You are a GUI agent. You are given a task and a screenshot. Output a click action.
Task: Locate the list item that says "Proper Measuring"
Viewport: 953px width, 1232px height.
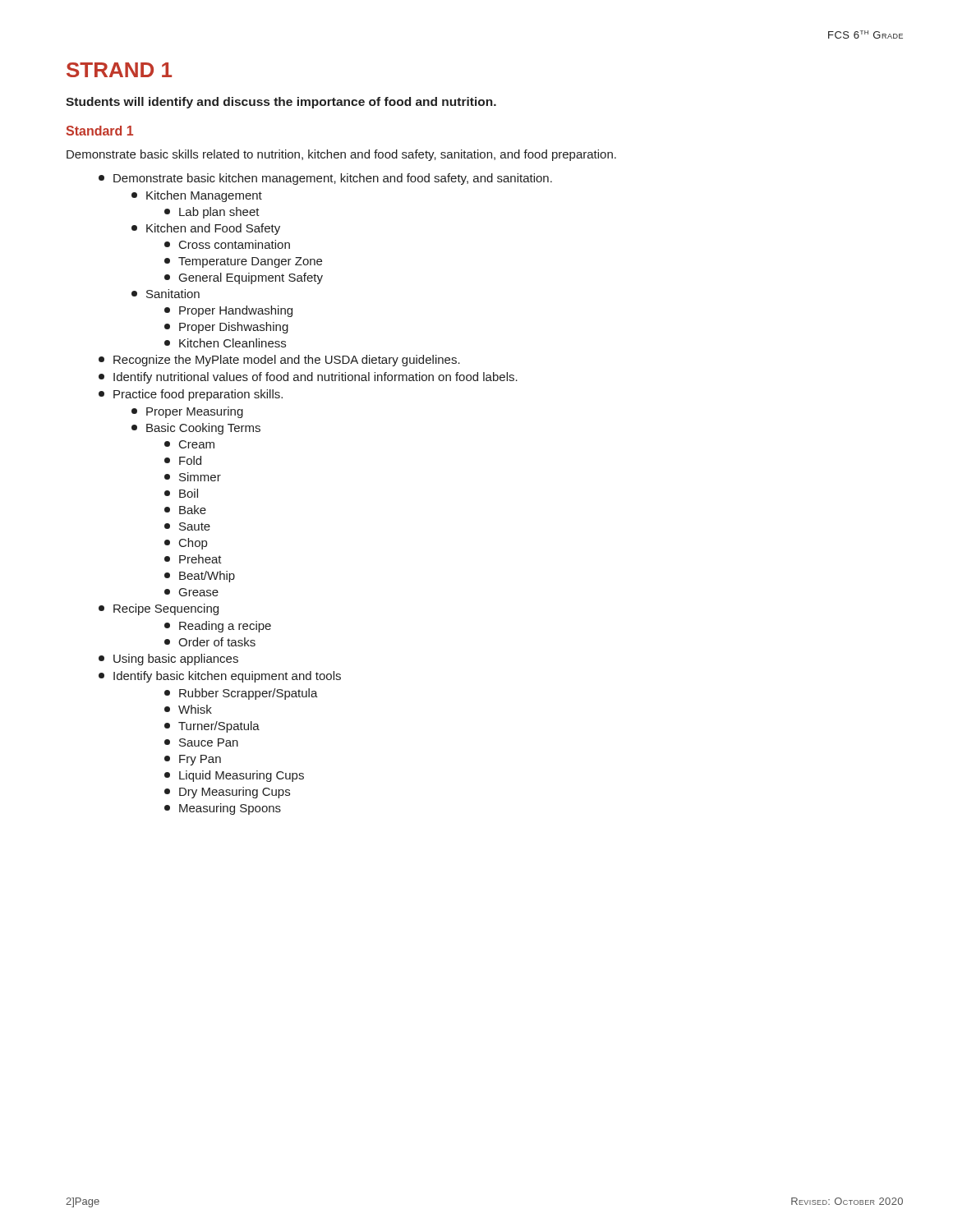pyautogui.click(x=187, y=411)
